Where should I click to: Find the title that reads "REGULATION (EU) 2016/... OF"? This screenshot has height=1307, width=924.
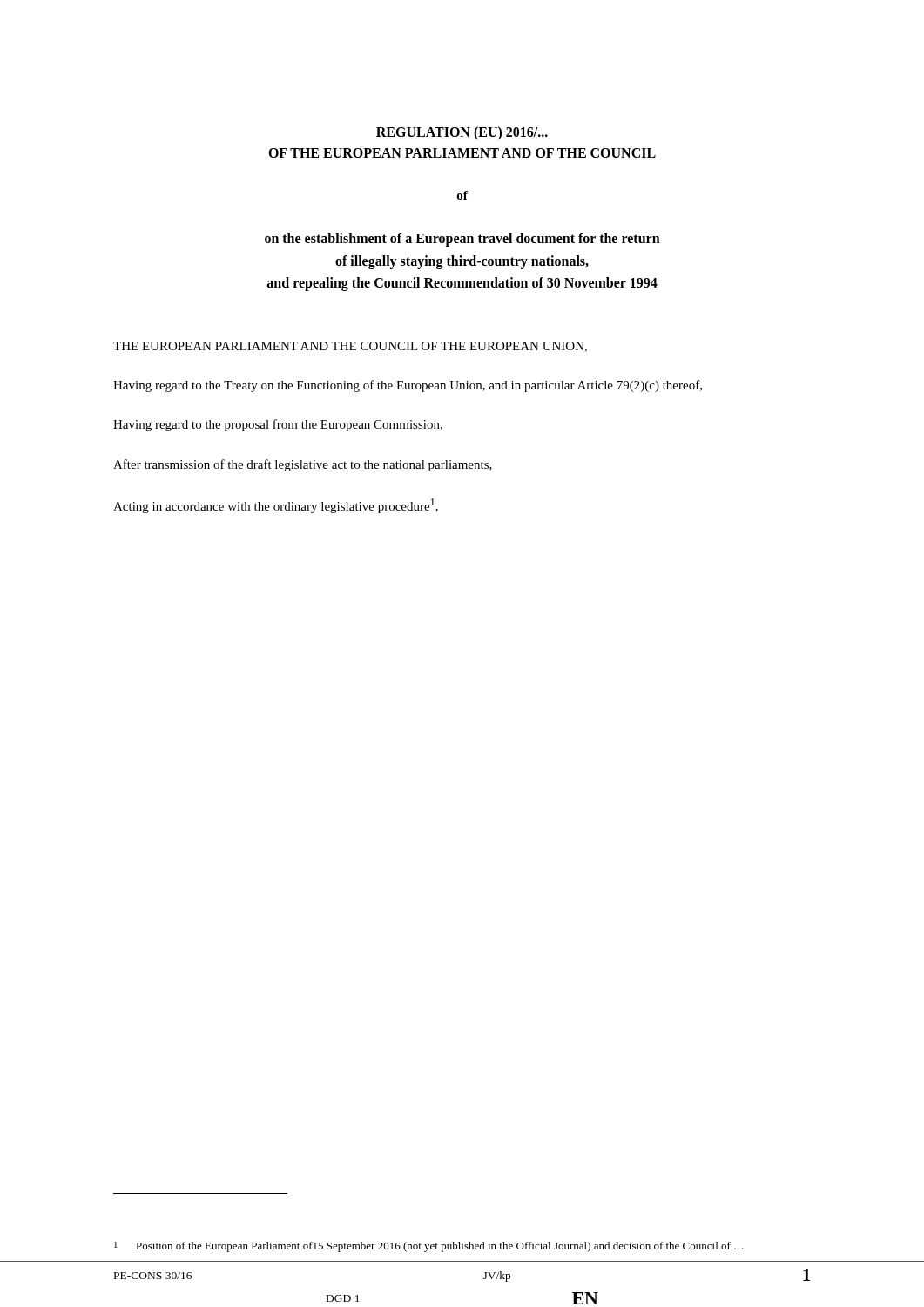(x=462, y=143)
